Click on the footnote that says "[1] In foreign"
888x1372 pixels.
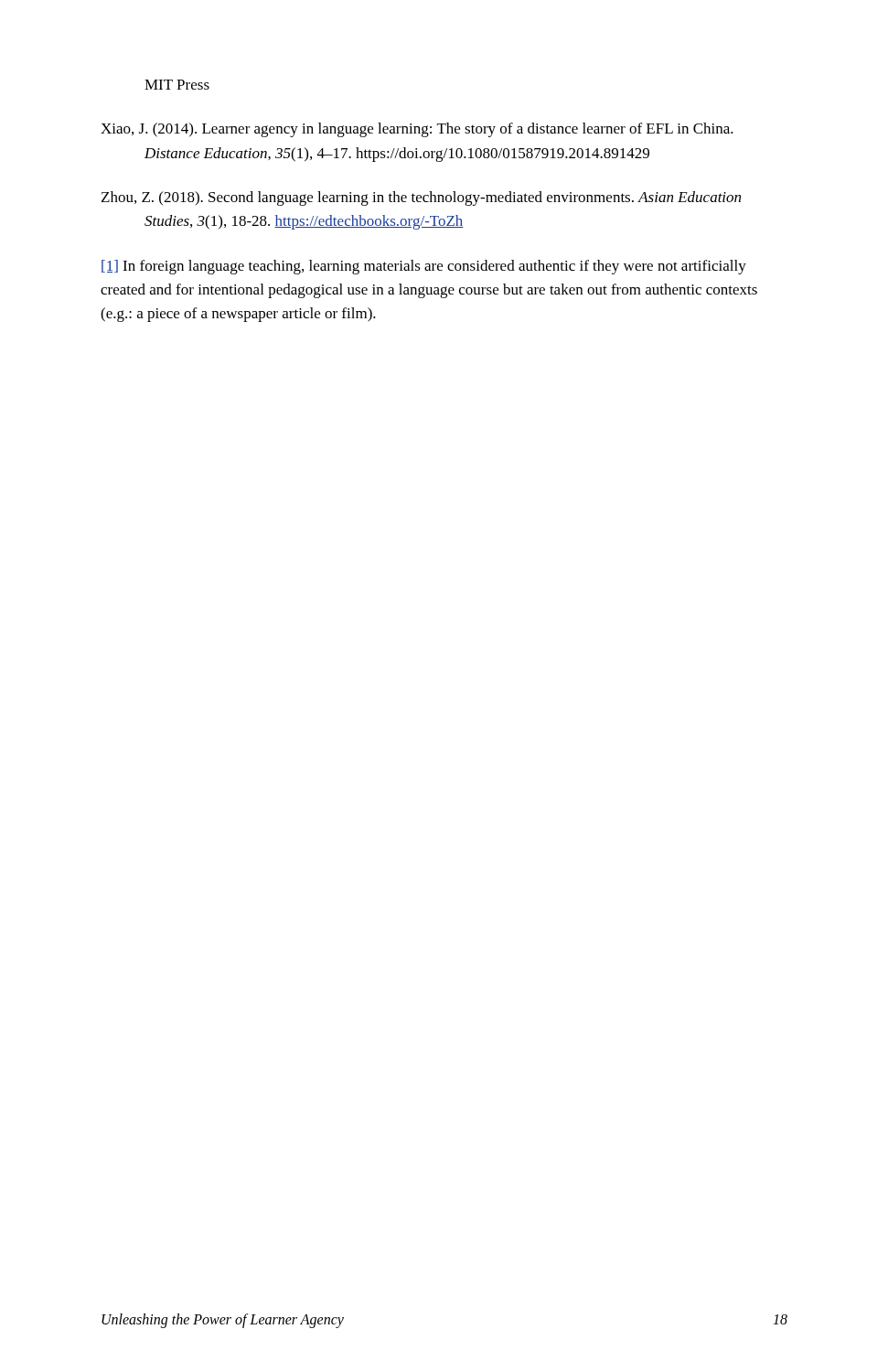coord(429,289)
